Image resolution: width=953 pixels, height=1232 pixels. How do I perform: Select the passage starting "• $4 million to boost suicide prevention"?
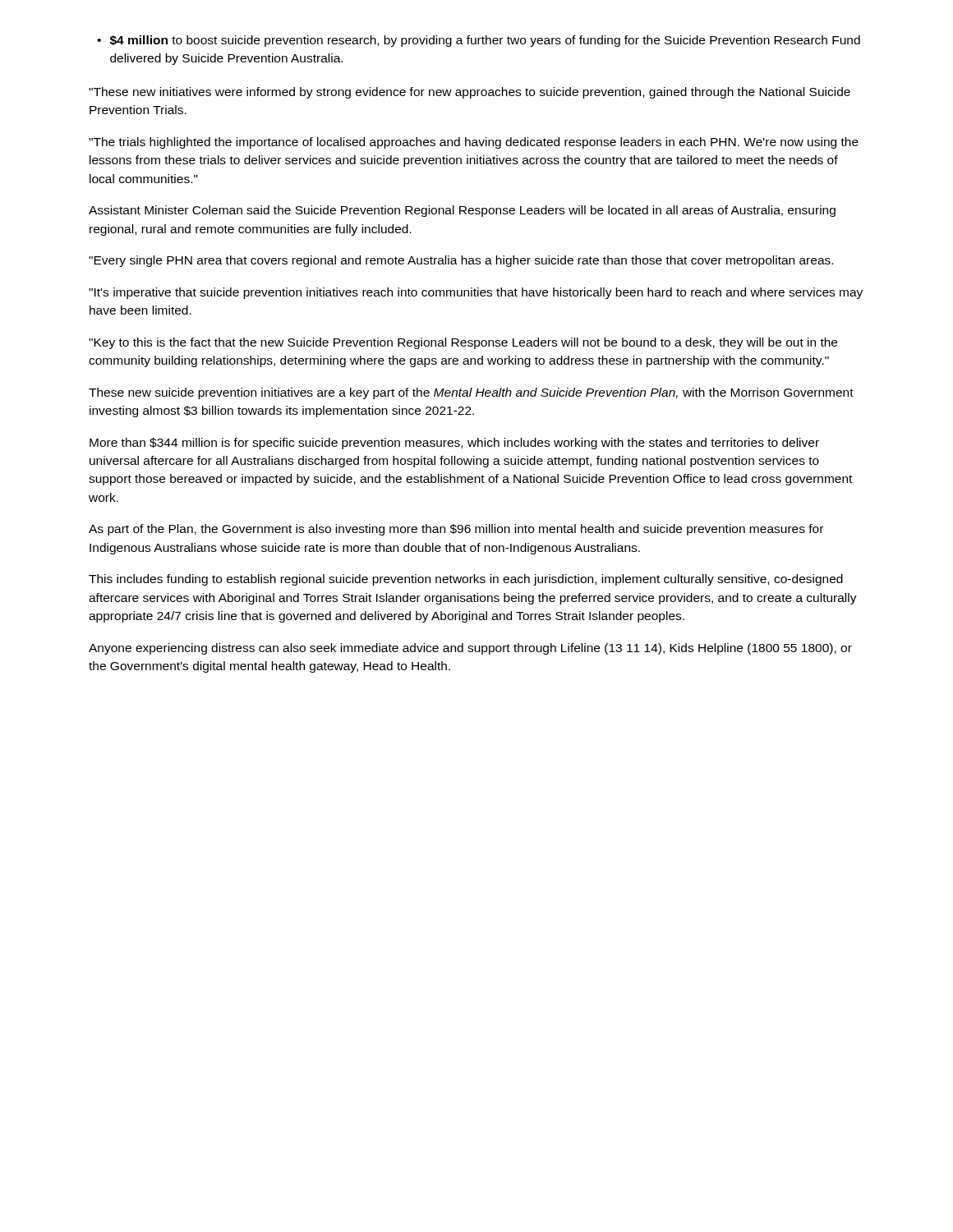coord(481,50)
